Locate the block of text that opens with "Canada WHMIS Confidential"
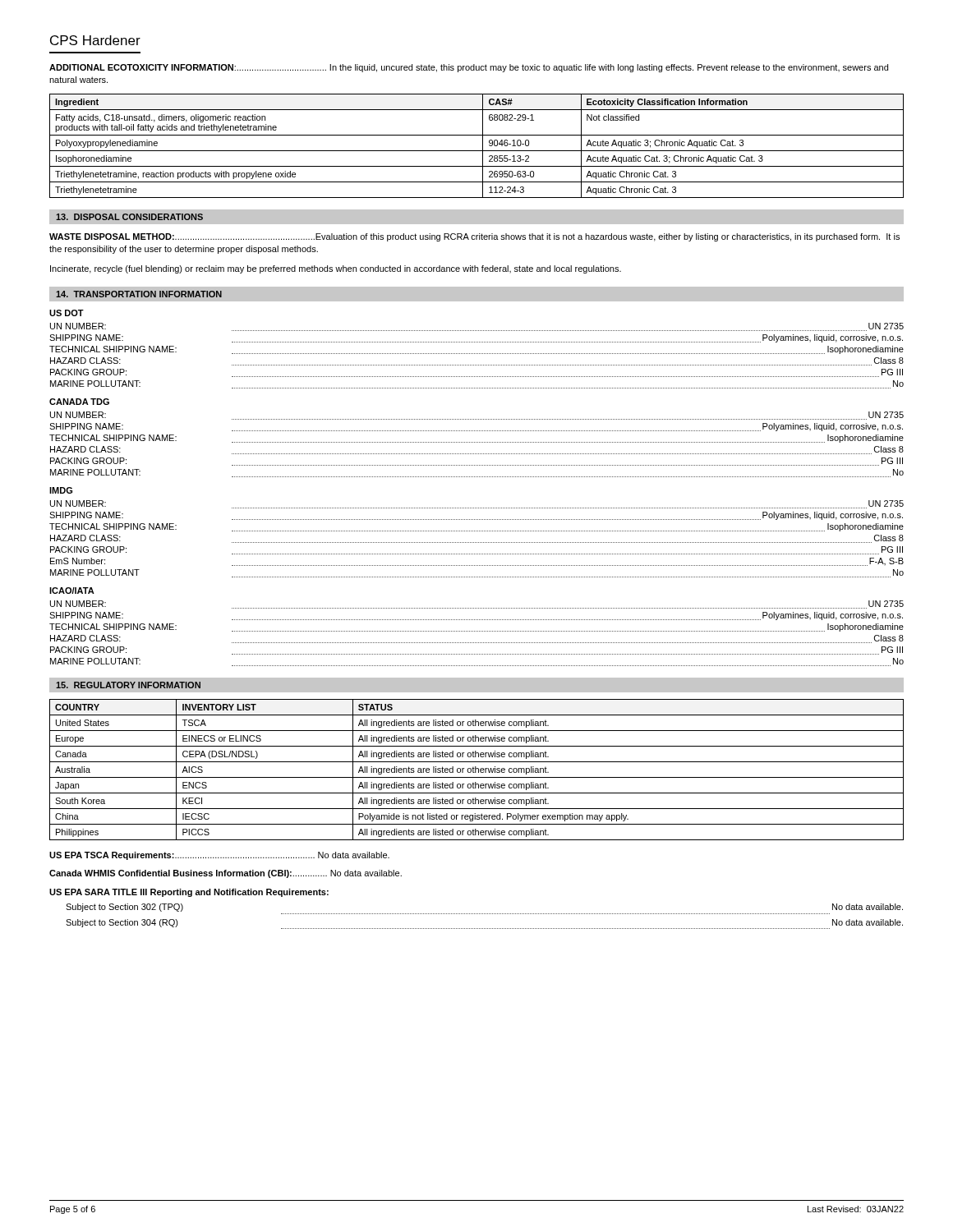Screen dimensions: 1232x953 [x=226, y=873]
